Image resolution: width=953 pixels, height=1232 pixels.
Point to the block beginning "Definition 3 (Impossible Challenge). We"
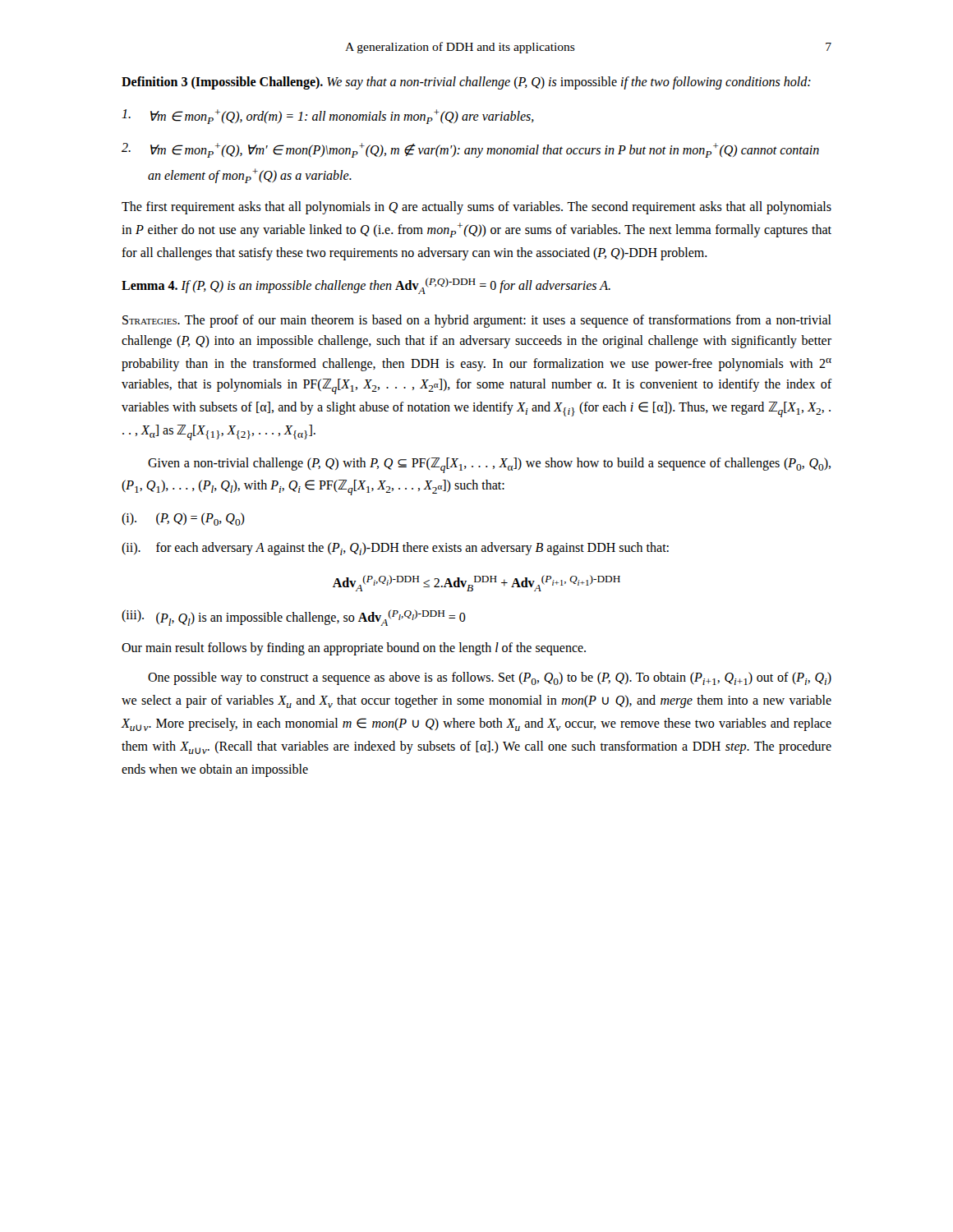[x=476, y=82]
